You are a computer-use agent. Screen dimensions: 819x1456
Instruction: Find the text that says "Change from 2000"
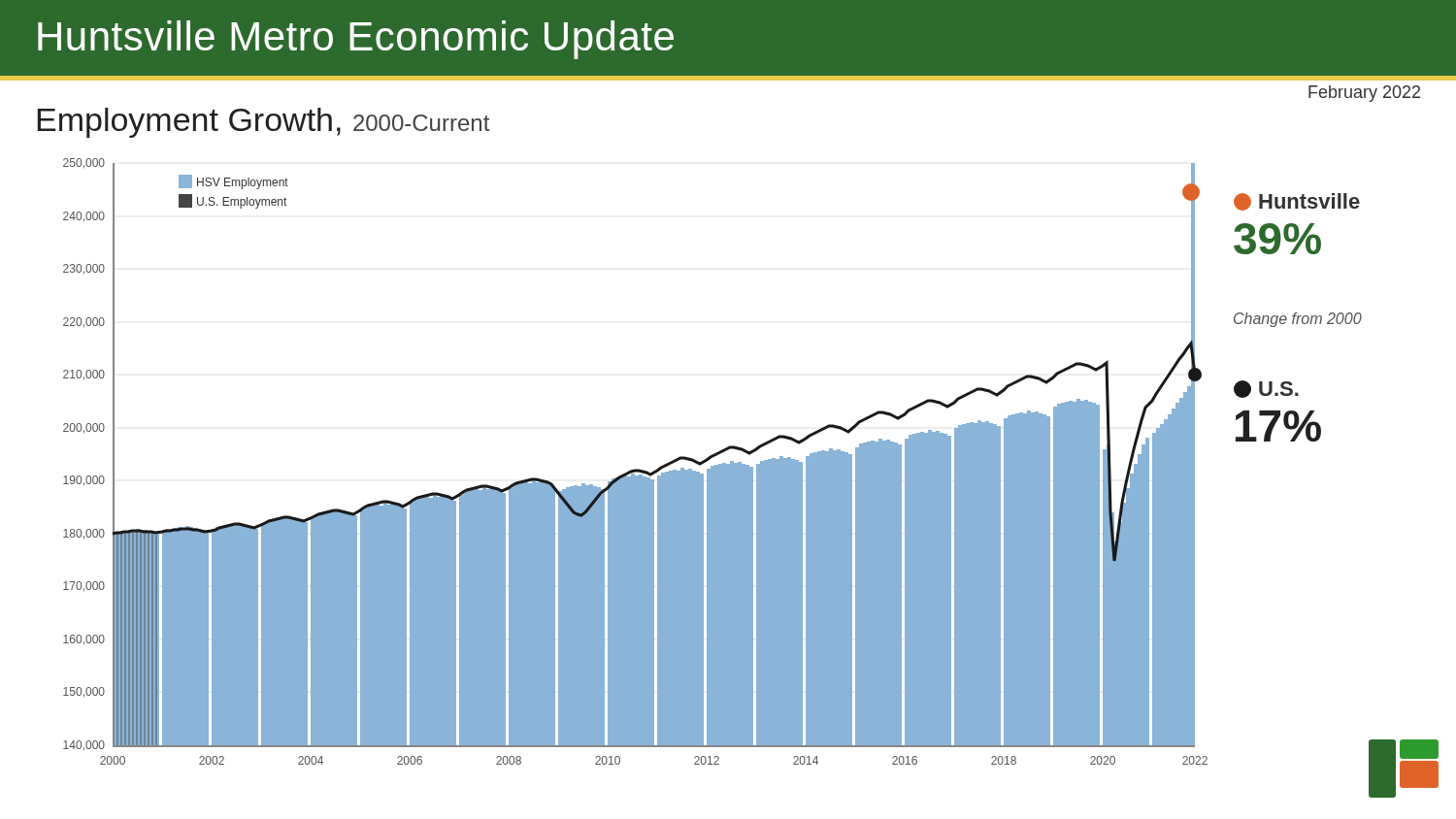pos(1297,319)
